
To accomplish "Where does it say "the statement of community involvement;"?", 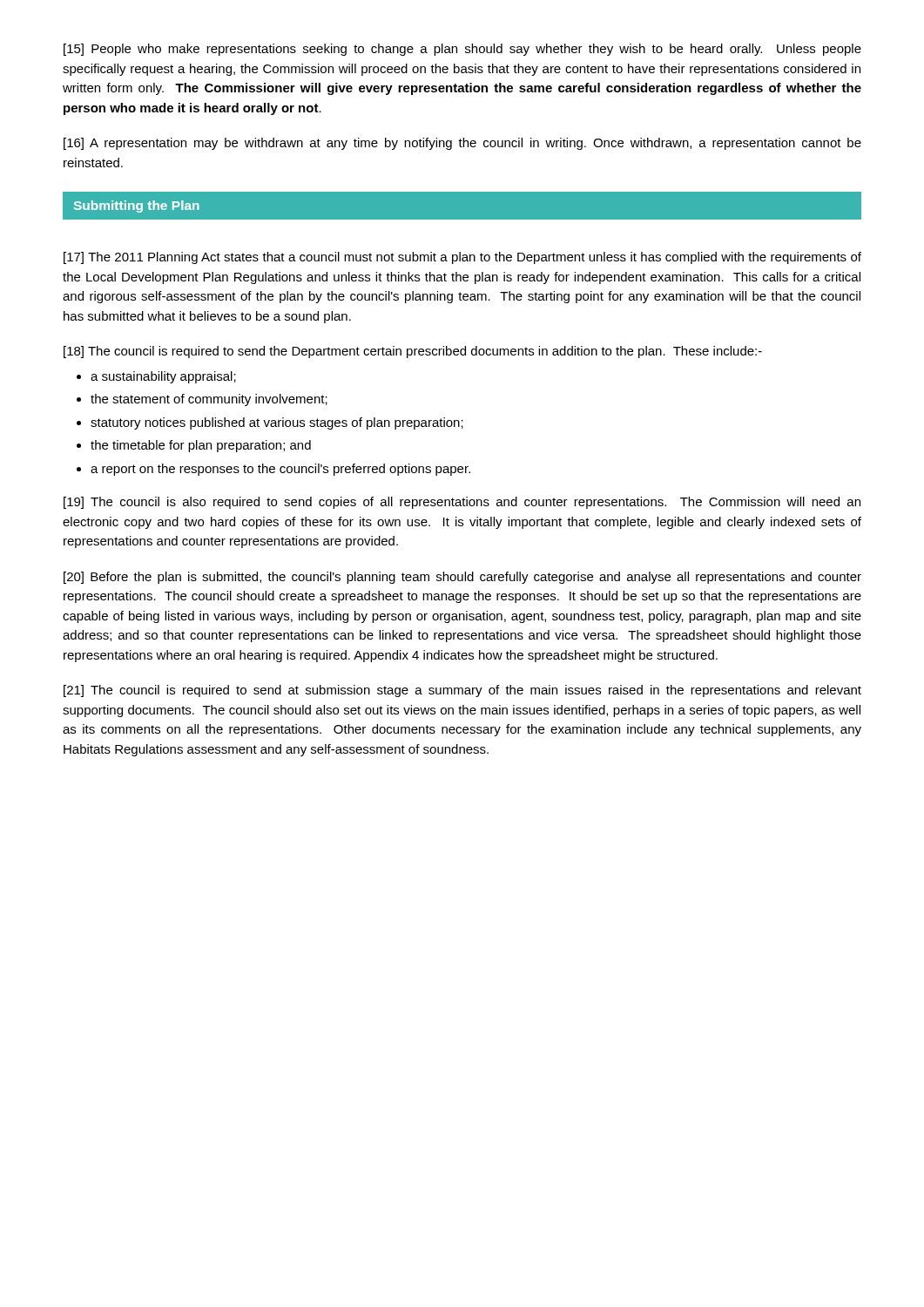I will [209, 399].
